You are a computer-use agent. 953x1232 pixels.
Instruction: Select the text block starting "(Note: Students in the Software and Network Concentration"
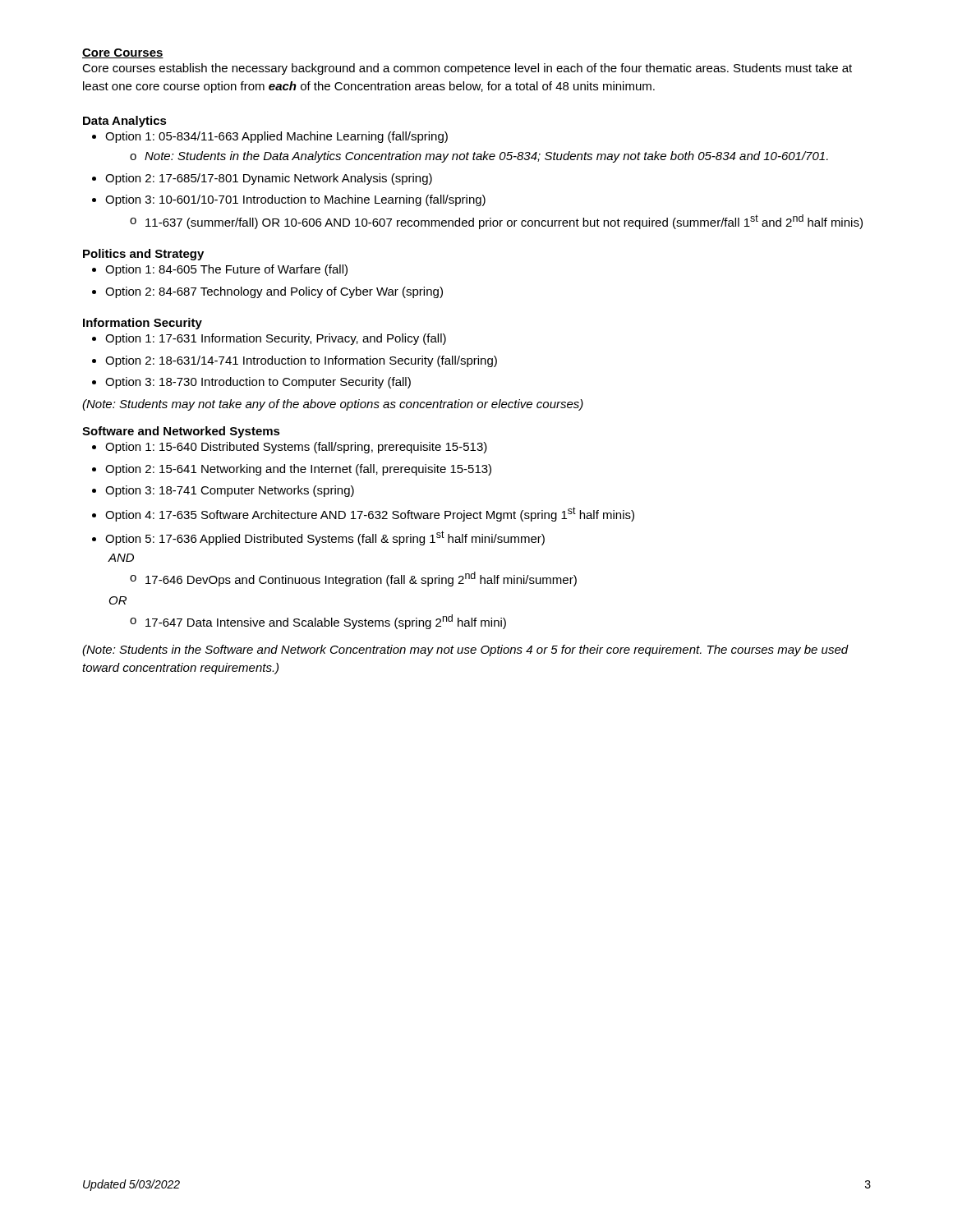[476, 658]
